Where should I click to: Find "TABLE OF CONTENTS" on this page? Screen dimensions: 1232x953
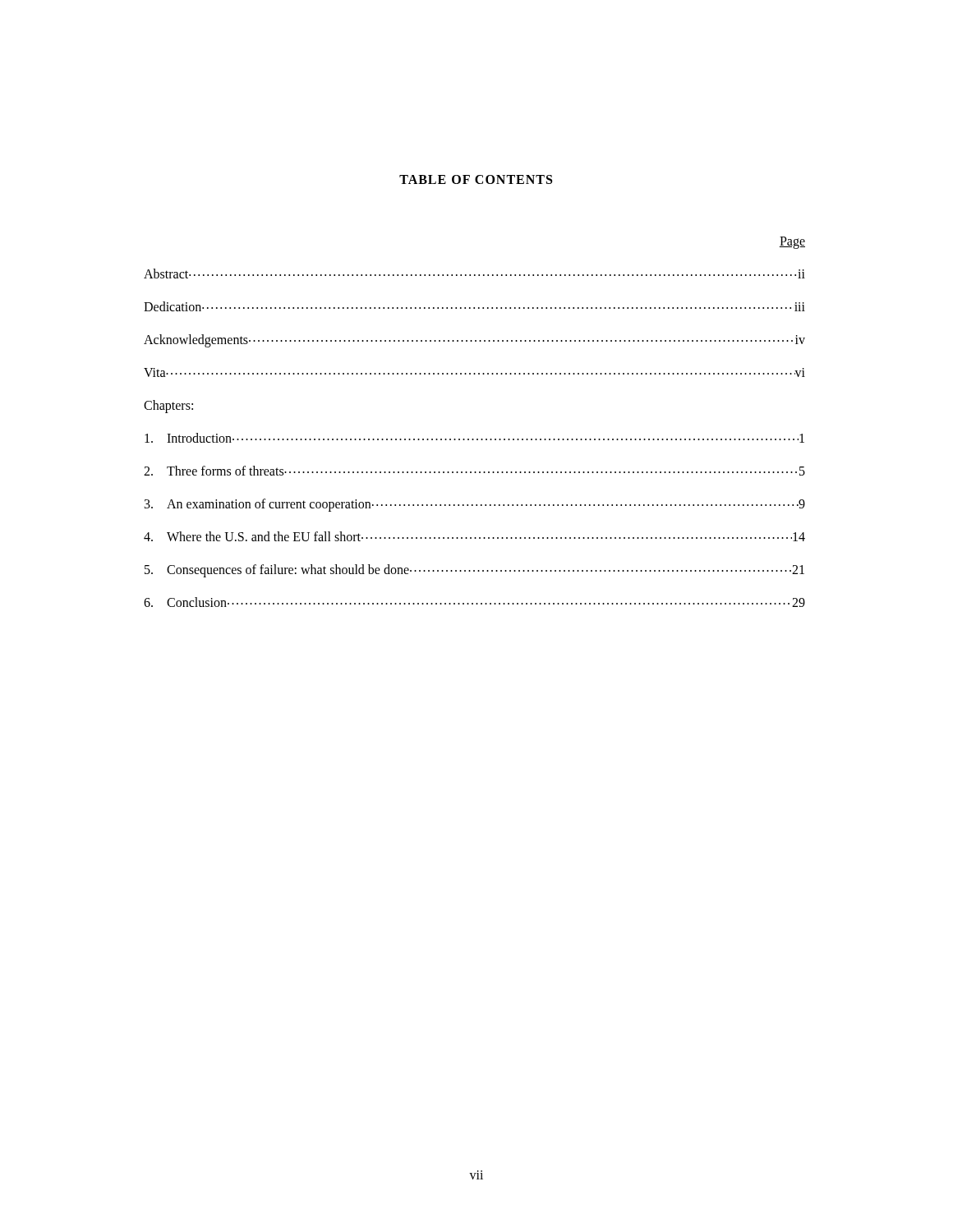click(476, 179)
